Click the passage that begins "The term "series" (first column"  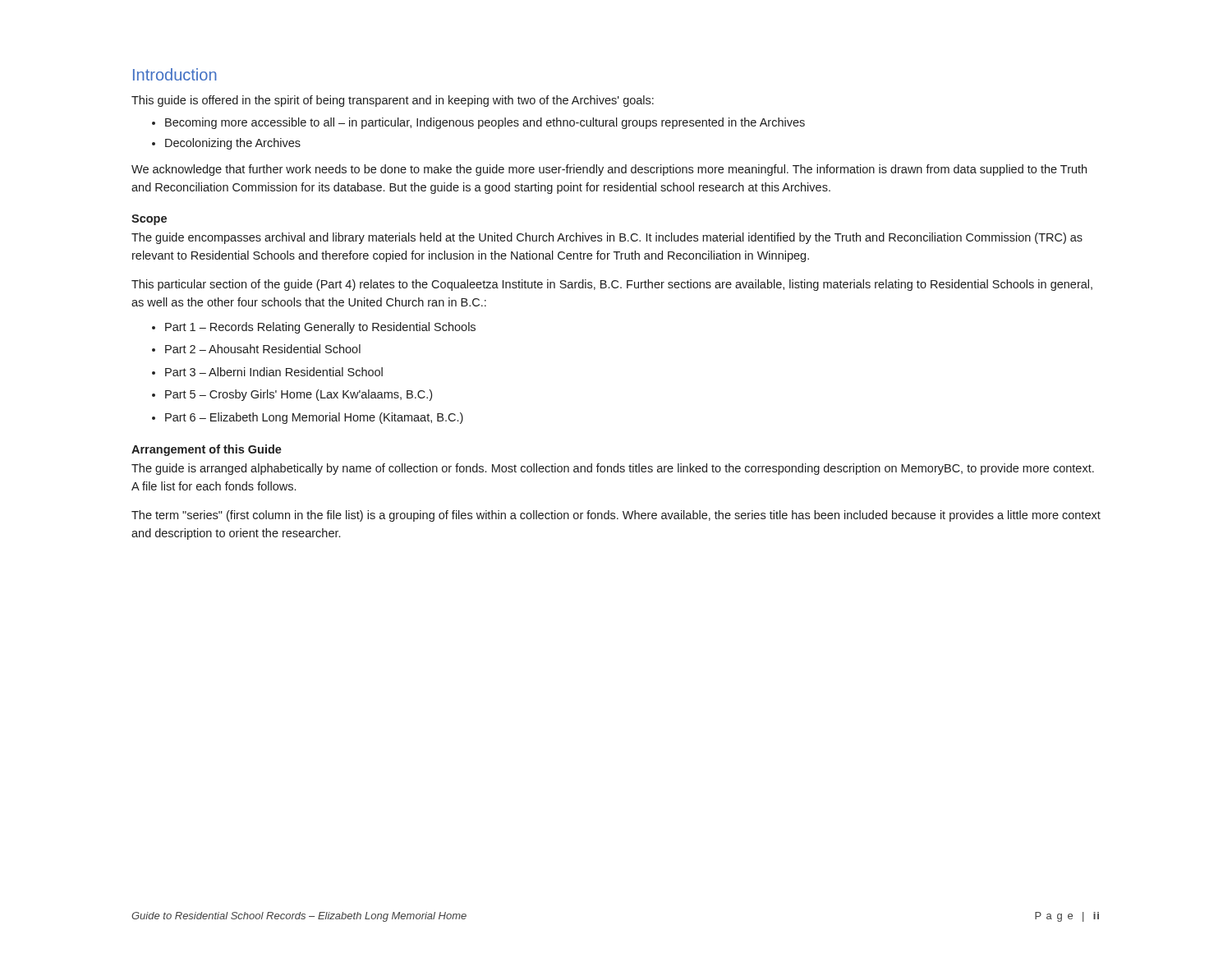(616, 524)
